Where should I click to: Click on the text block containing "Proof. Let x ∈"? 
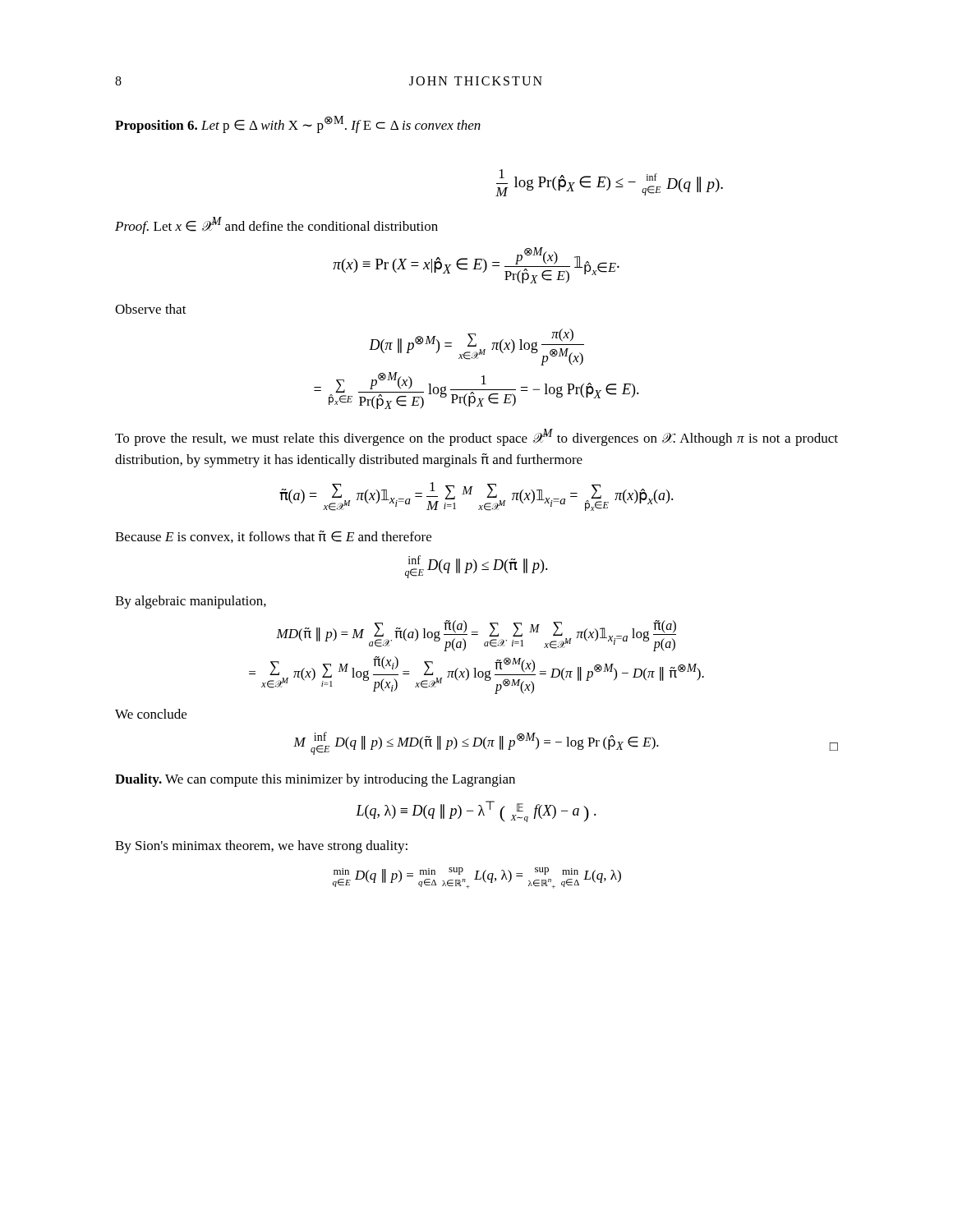click(277, 224)
